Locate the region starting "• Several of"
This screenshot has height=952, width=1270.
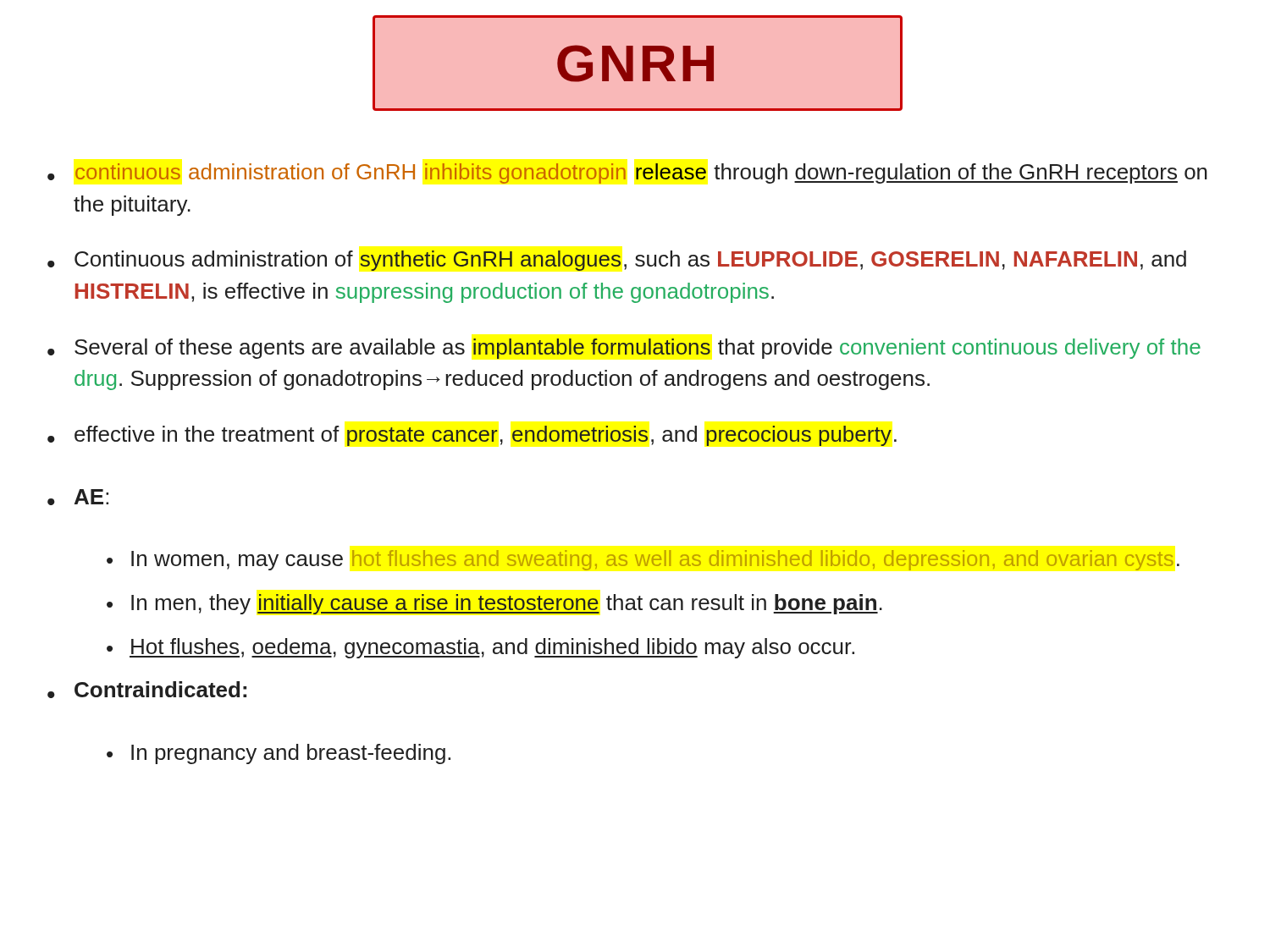coord(635,363)
